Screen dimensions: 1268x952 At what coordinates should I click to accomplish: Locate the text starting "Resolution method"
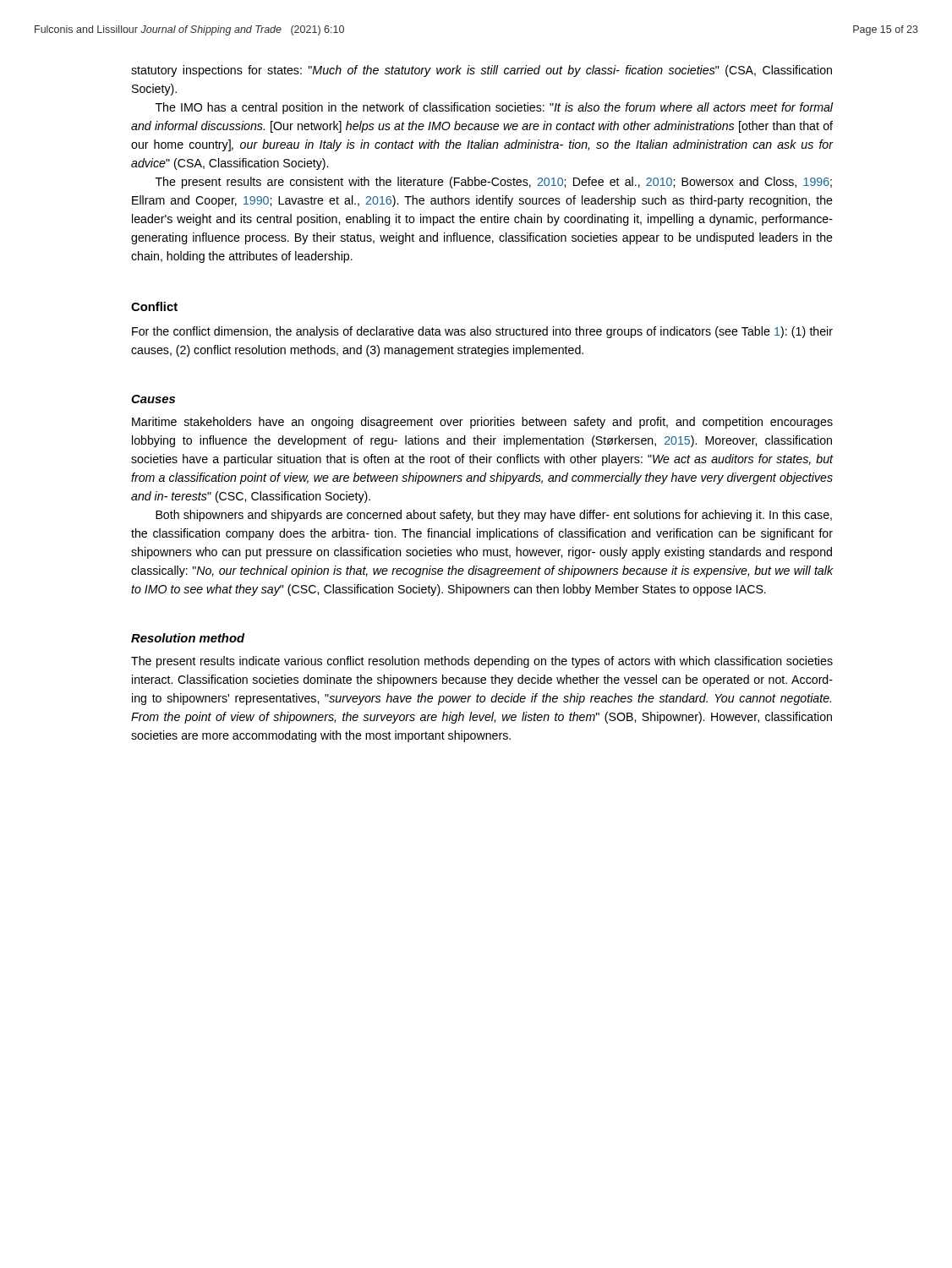188,638
